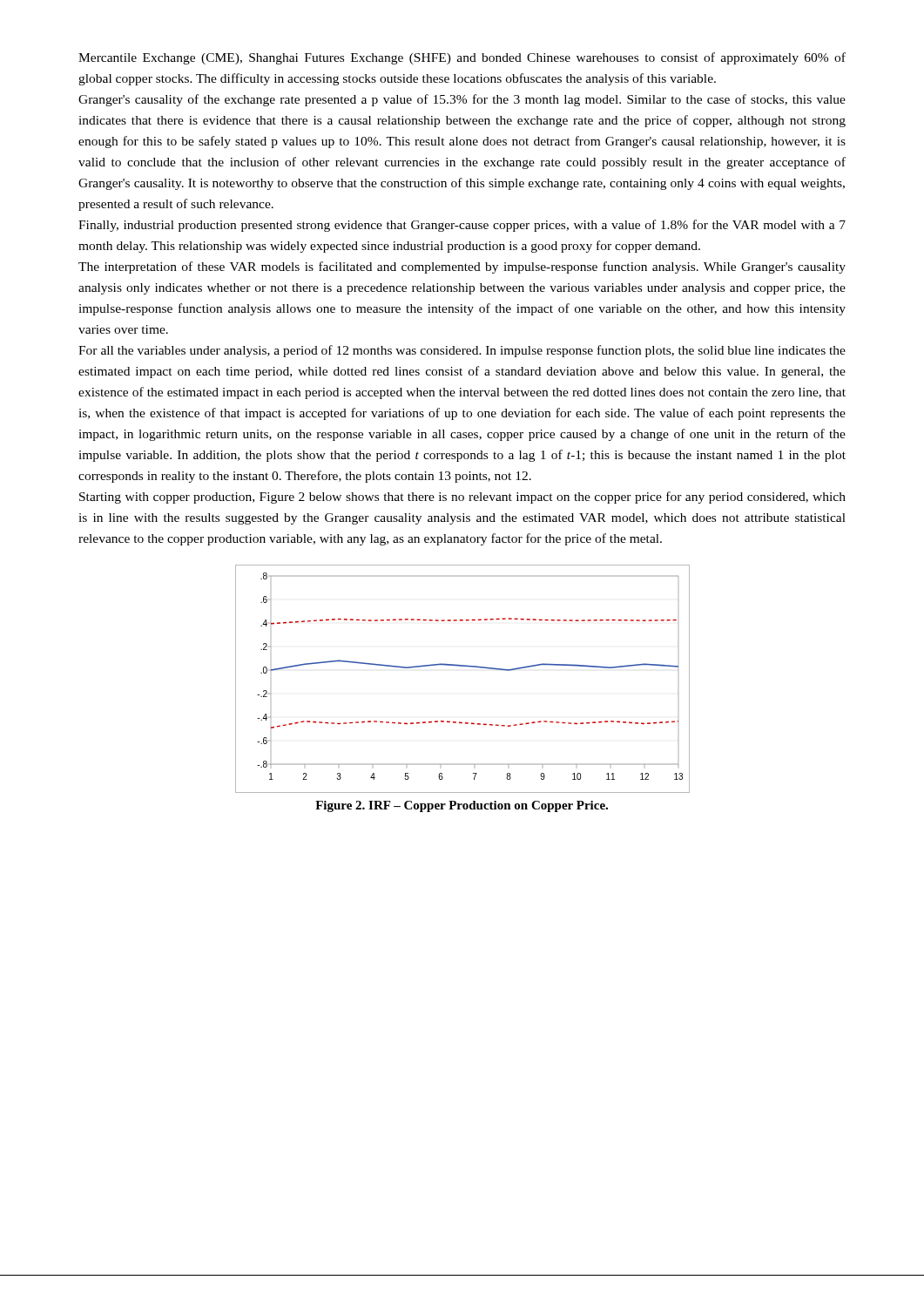This screenshot has width=924, height=1307.
Task: Select the text starting "Mercantile Exchange (CME), Shanghai Futures Exchange (SHFE) and"
Action: pyautogui.click(x=462, y=298)
